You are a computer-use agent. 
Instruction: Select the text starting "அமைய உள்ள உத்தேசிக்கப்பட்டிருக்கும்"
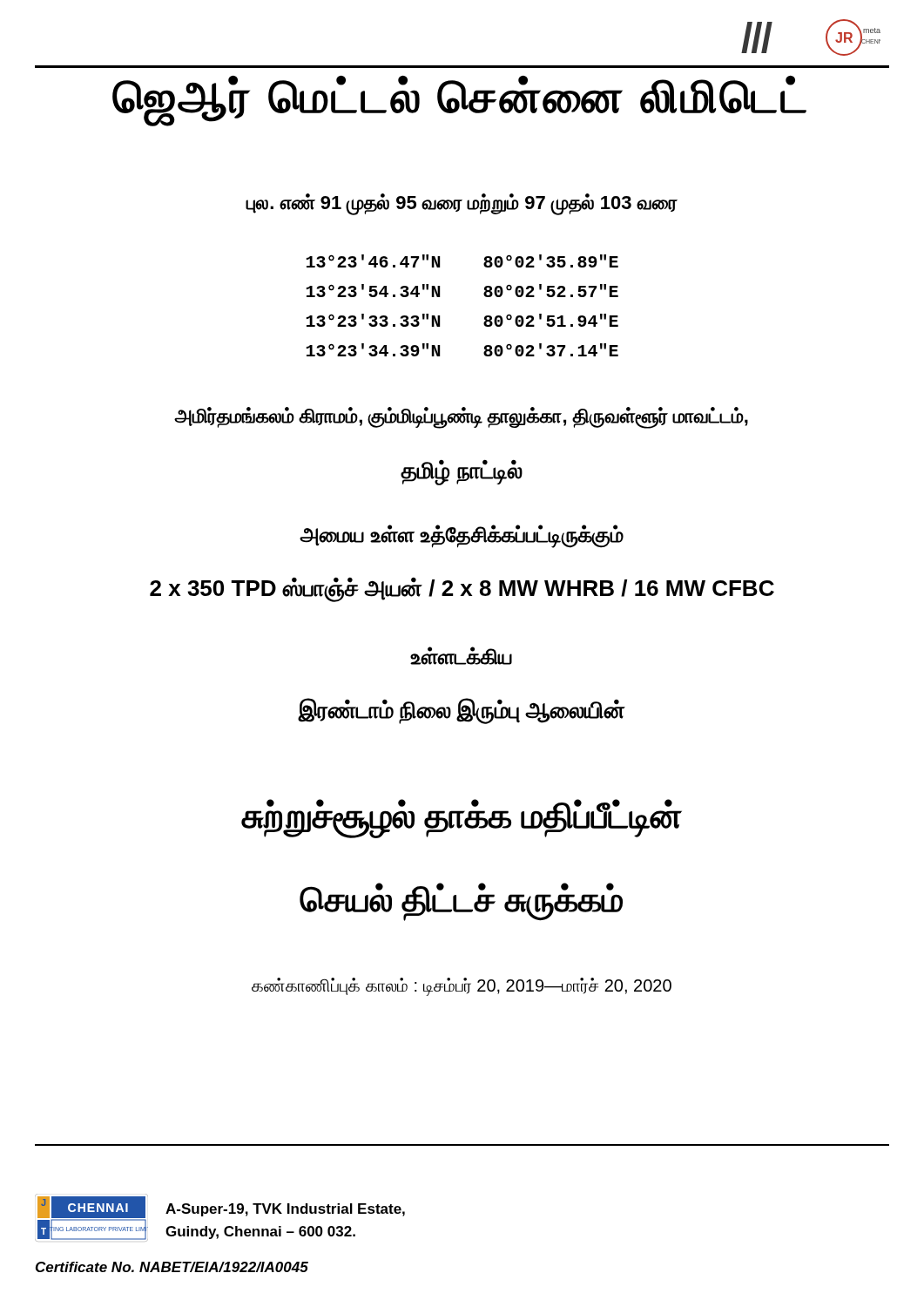pos(462,535)
